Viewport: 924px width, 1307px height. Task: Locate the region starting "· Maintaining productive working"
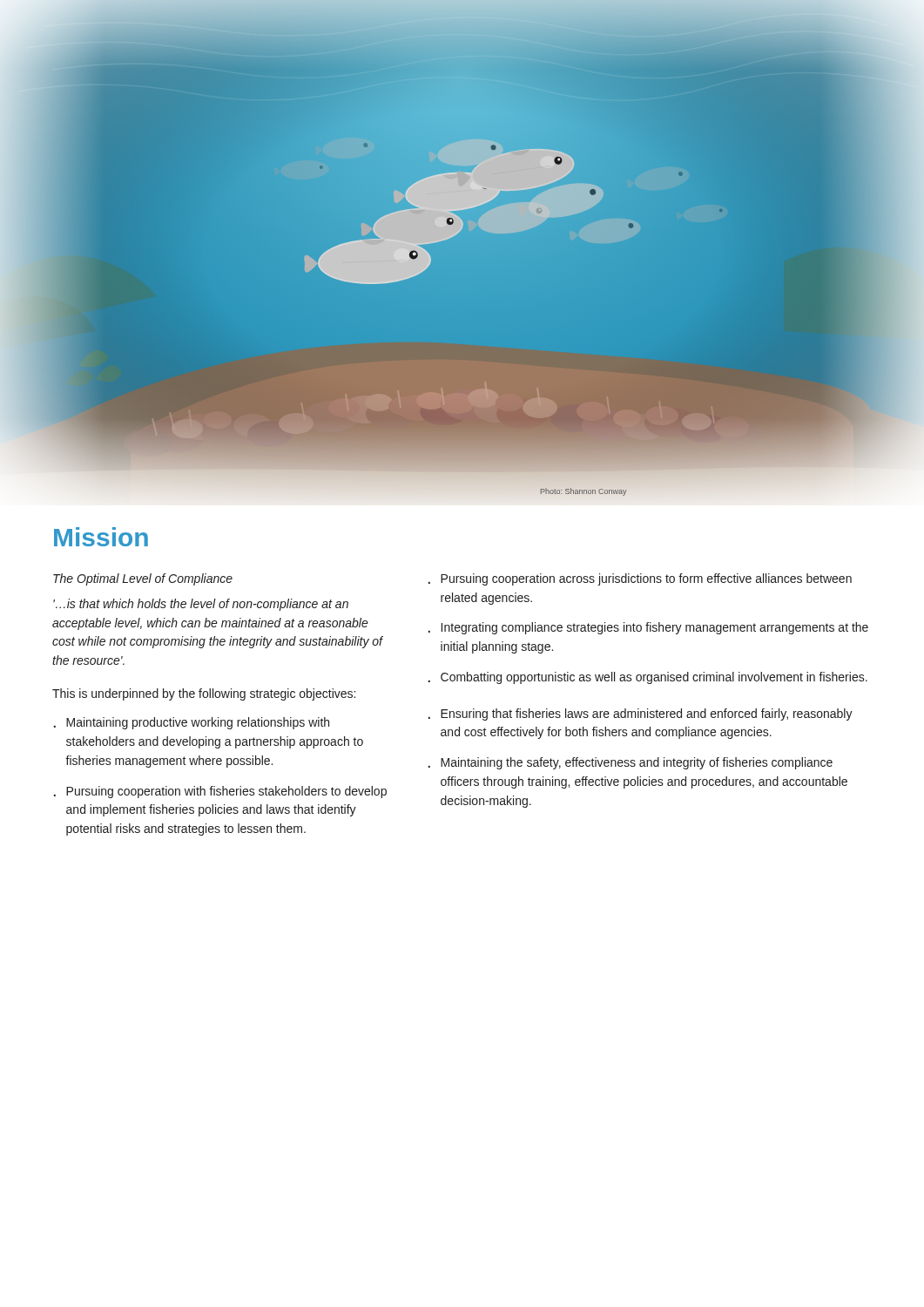pyautogui.click(x=220, y=742)
